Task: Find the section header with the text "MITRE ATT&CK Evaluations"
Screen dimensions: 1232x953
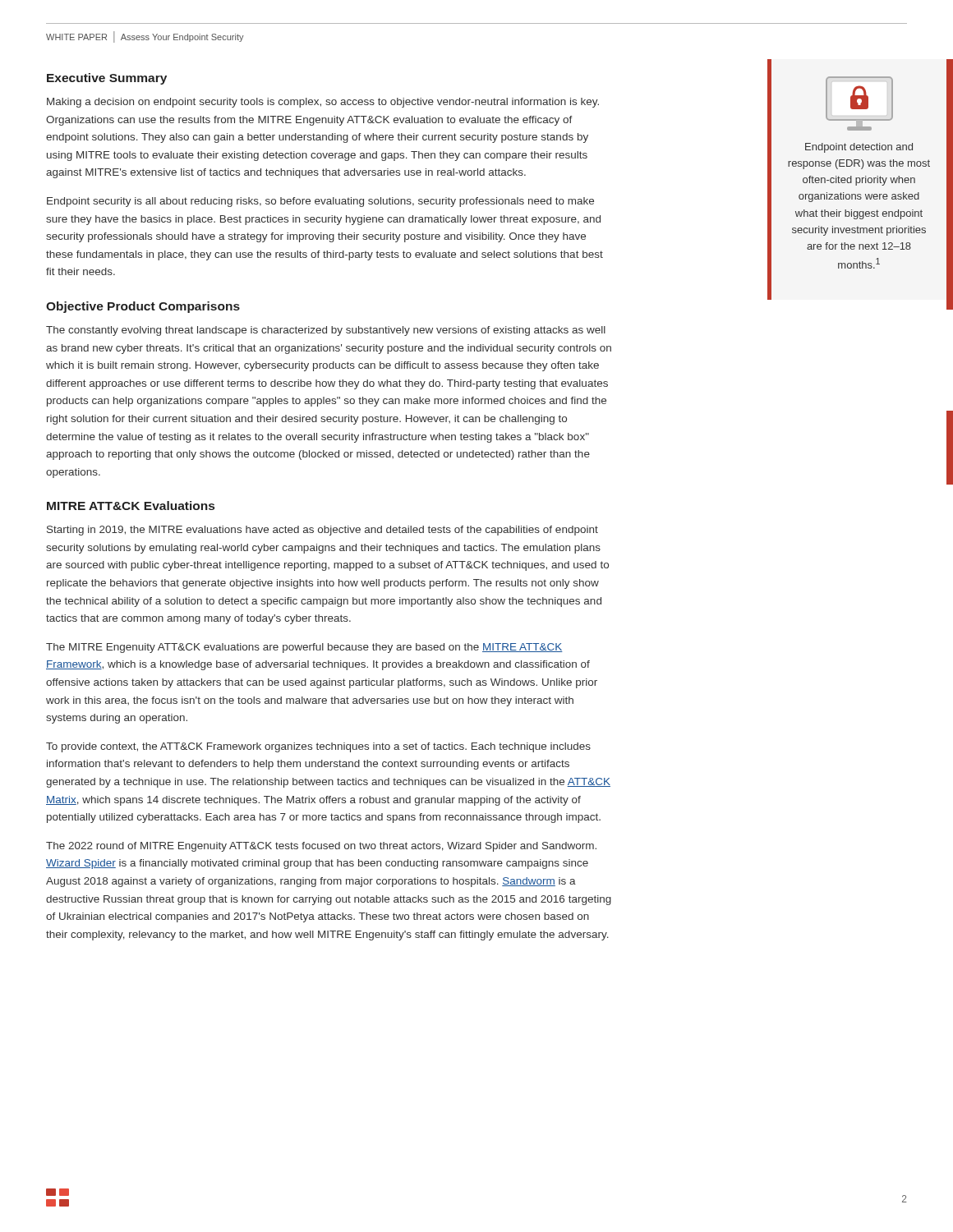Action: [x=131, y=506]
